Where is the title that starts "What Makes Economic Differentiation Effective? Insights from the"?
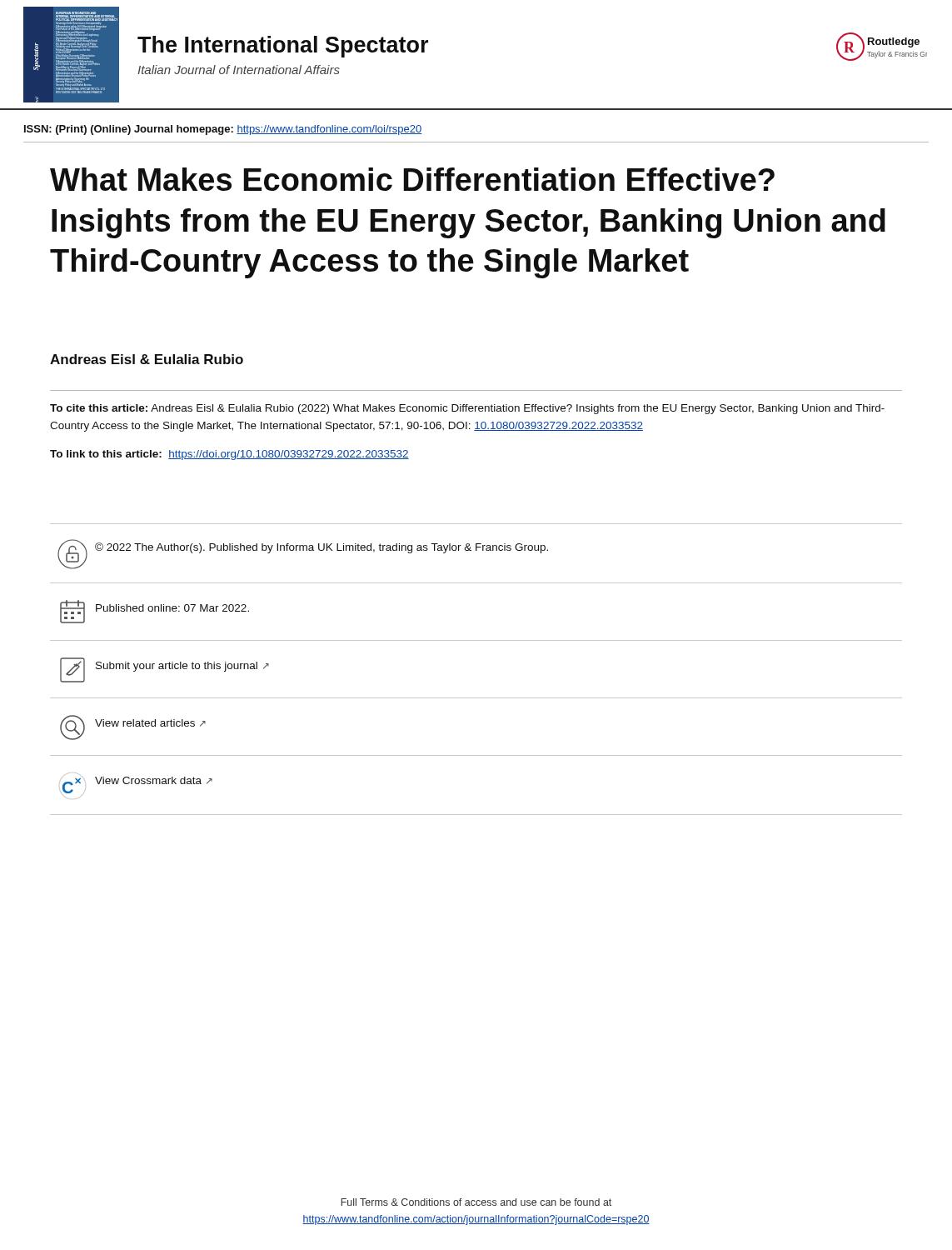Screen dimensions: 1250x952 point(476,221)
